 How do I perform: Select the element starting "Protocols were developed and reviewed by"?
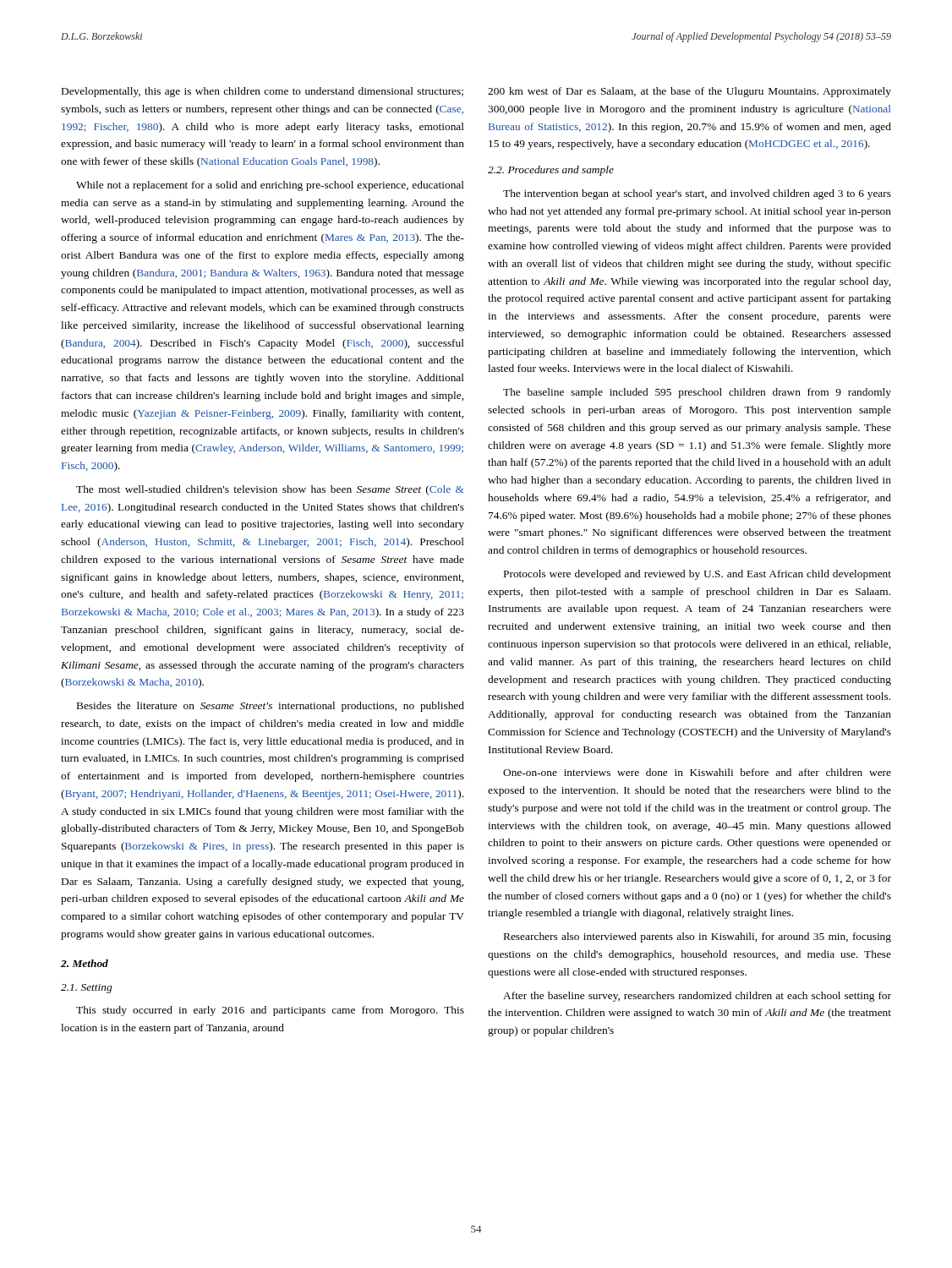click(x=689, y=662)
